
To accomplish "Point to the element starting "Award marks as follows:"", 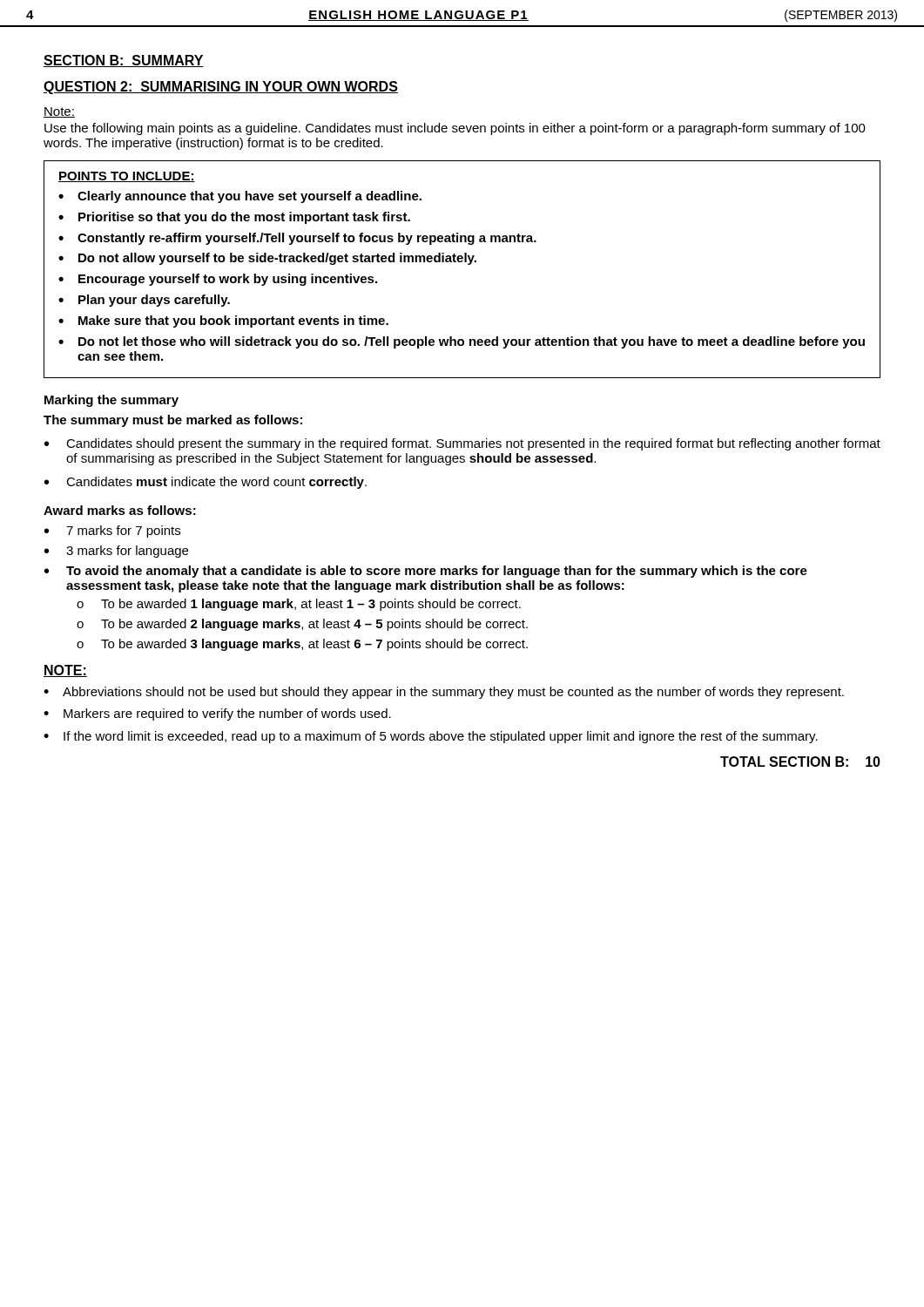I will 120,510.
